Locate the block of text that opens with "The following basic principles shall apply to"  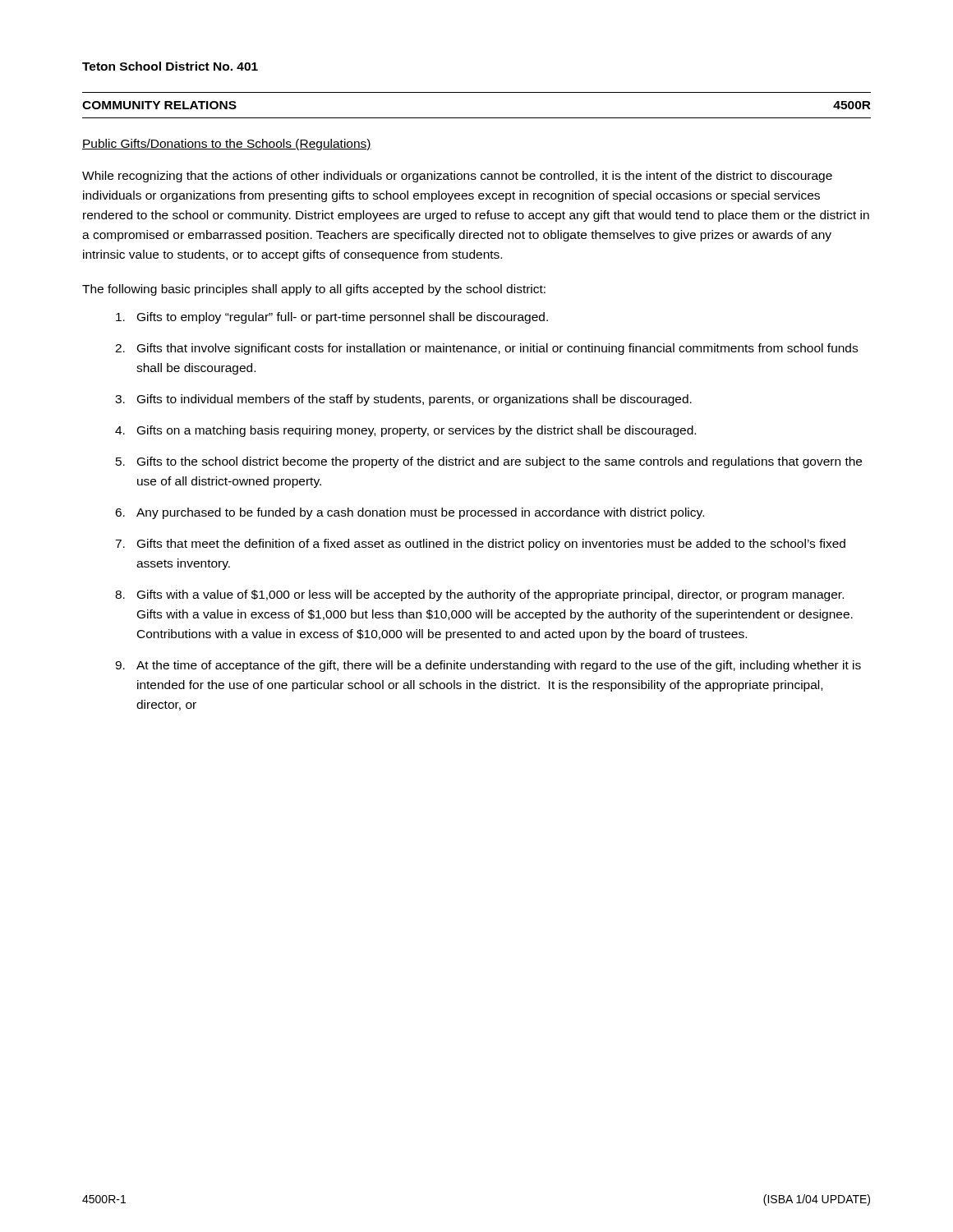[x=314, y=289]
